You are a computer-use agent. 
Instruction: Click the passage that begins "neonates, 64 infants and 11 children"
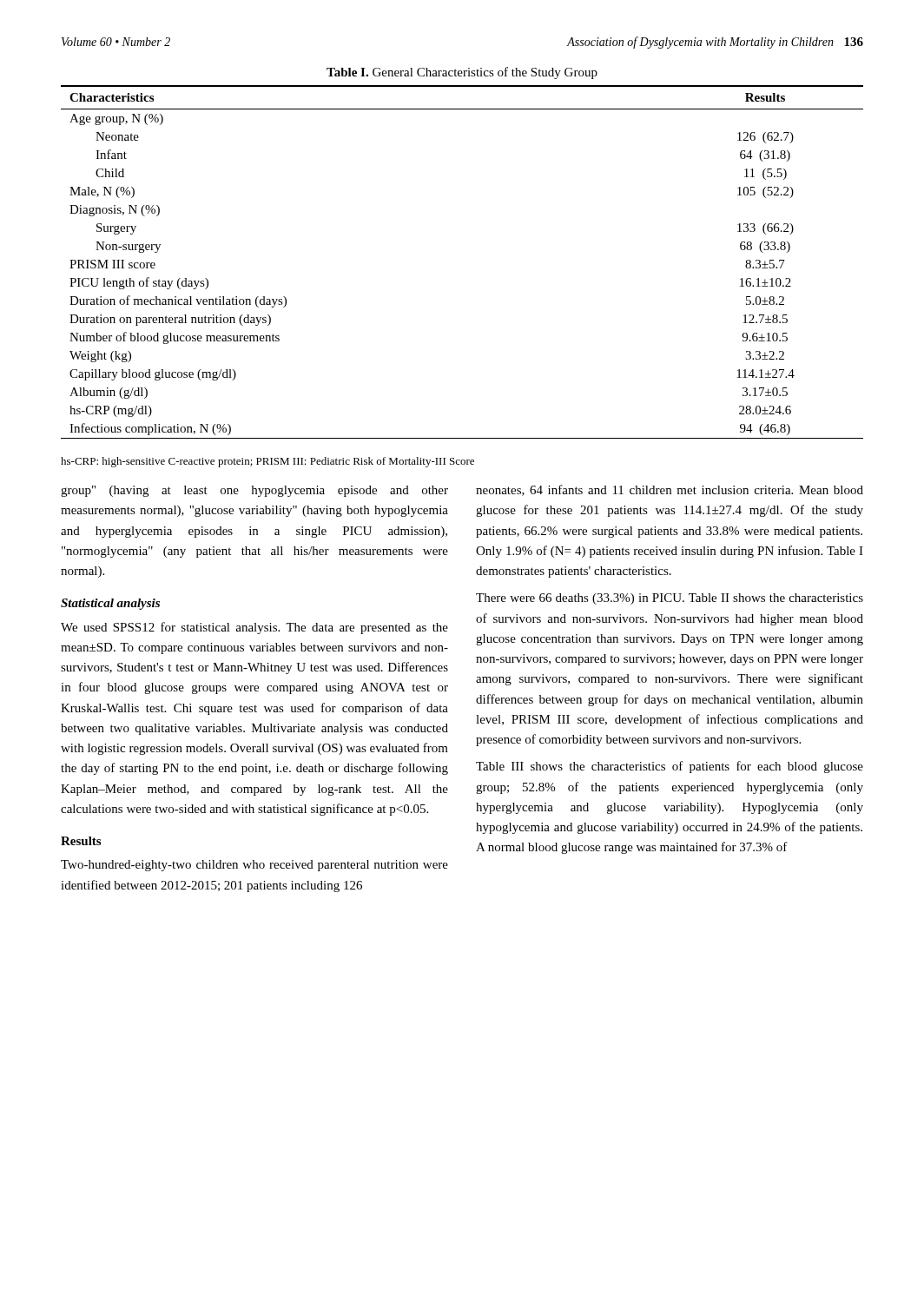tap(670, 669)
